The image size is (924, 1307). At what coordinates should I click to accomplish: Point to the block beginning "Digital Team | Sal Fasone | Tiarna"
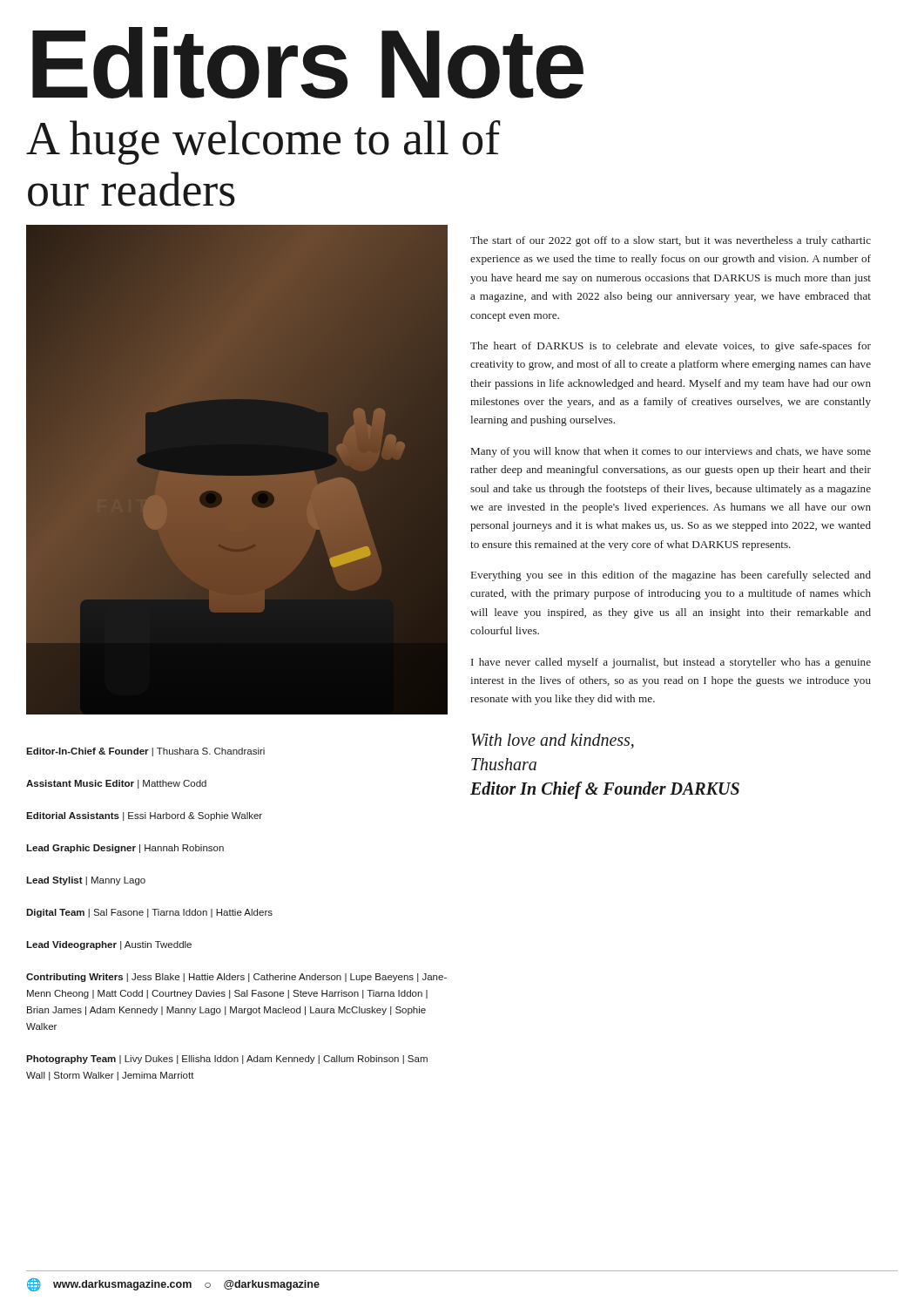click(x=149, y=912)
